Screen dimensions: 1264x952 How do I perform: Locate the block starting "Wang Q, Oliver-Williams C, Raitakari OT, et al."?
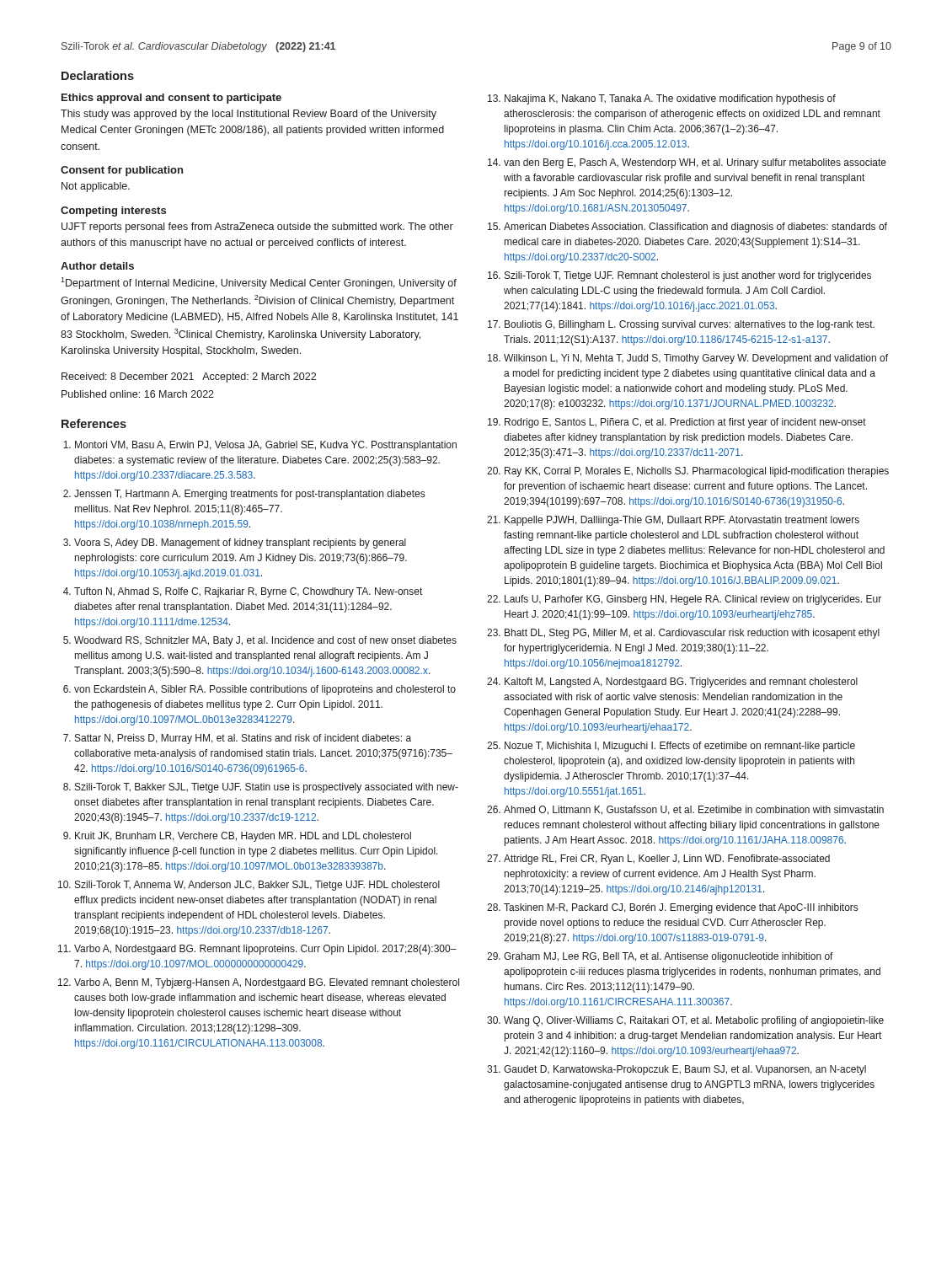pyautogui.click(x=694, y=1036)
